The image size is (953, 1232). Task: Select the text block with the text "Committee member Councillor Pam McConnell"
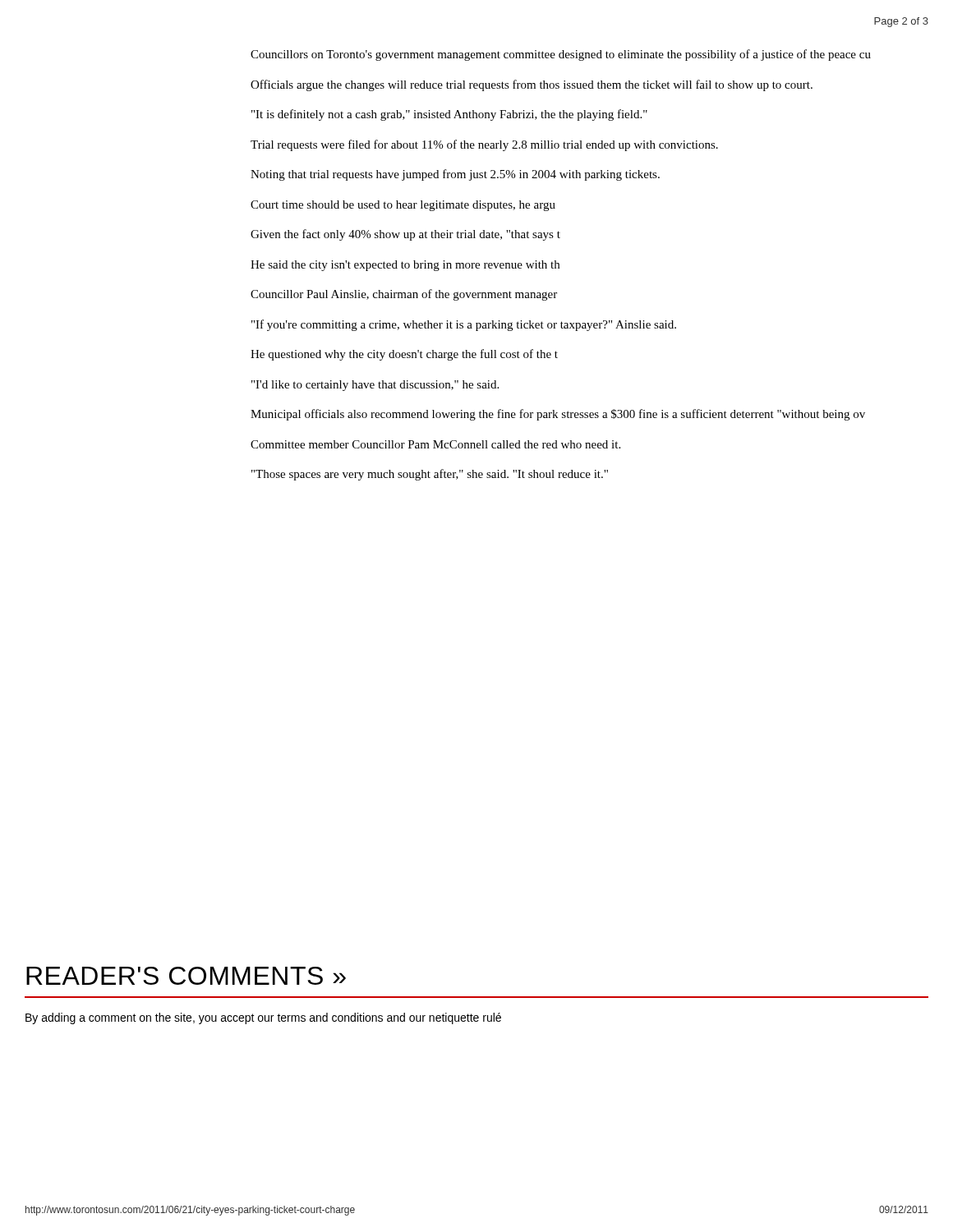click(591, 444)
